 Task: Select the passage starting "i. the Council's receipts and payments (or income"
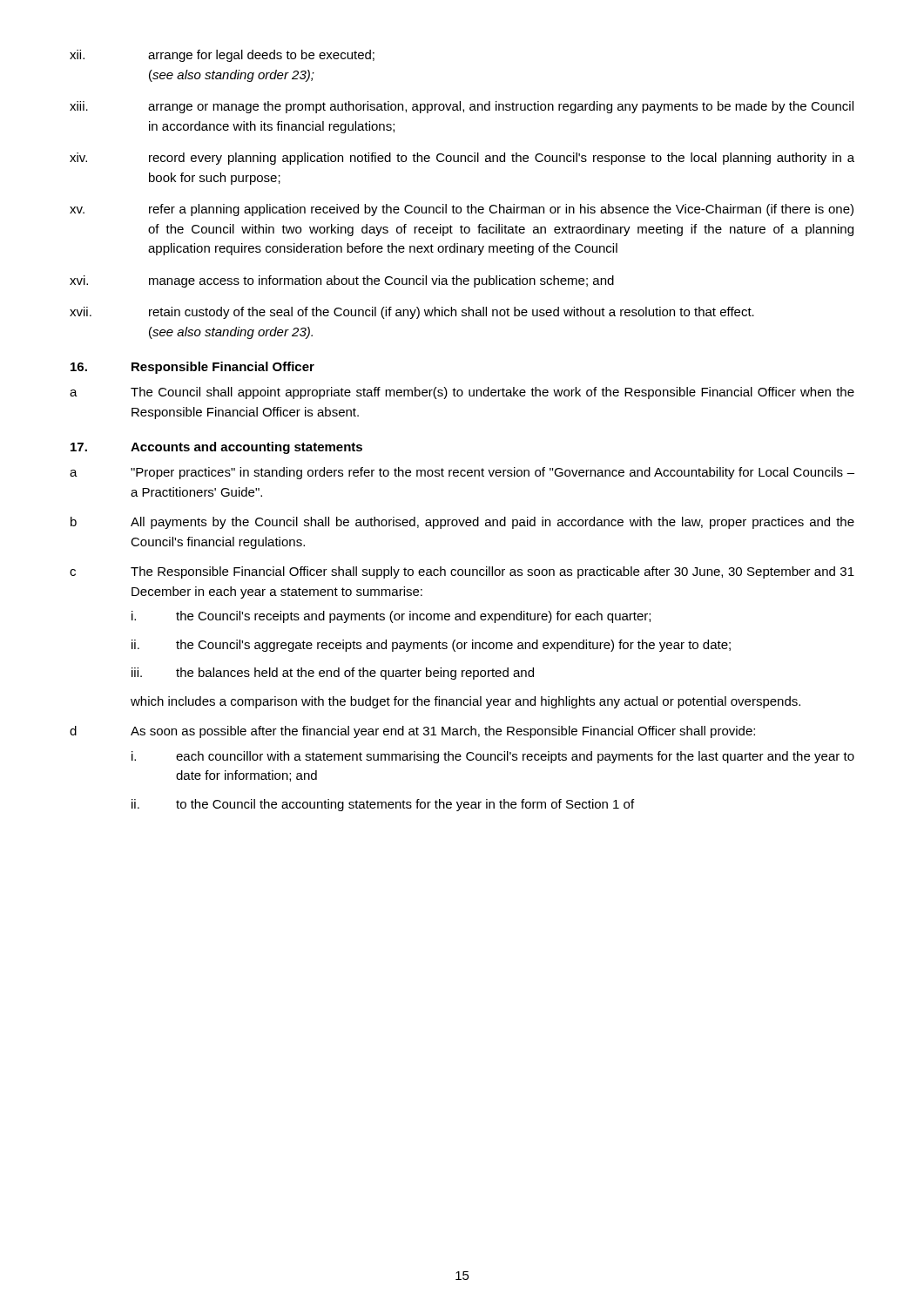(x=492, y=616)
